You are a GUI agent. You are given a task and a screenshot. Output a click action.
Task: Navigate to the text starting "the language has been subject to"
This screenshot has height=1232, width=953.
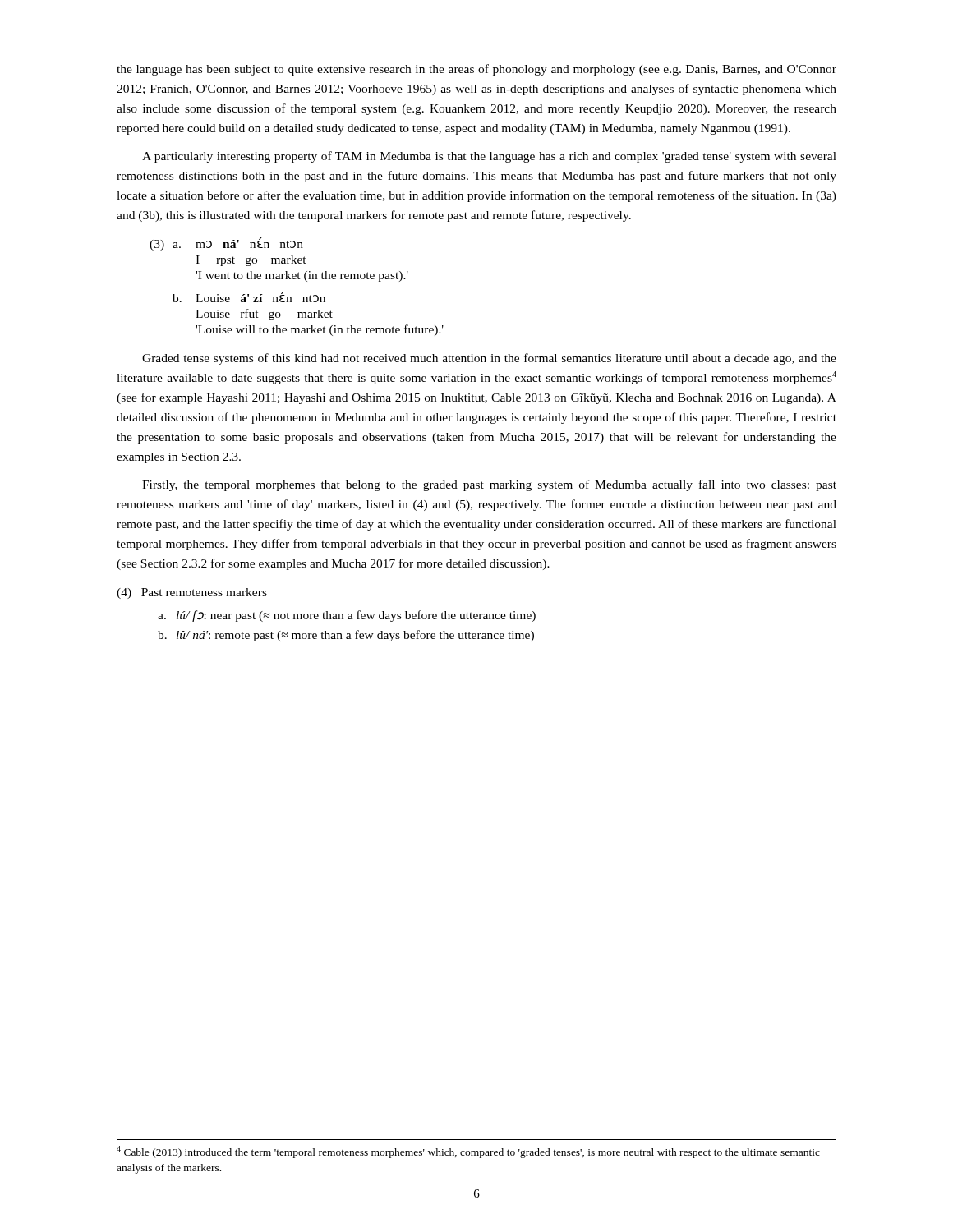coord(476,99)
